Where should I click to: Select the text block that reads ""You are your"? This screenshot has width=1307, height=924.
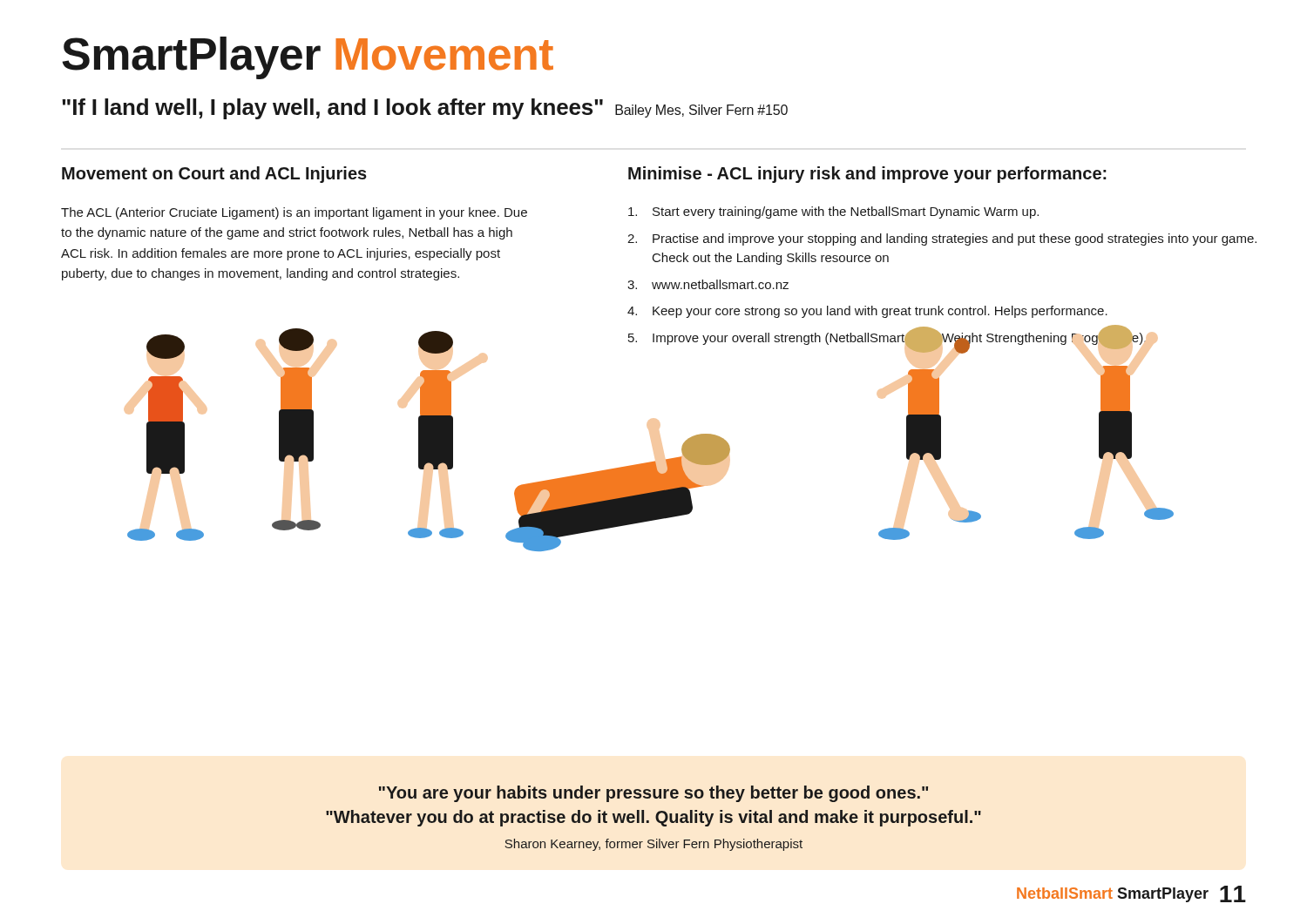tap(654, 816)
